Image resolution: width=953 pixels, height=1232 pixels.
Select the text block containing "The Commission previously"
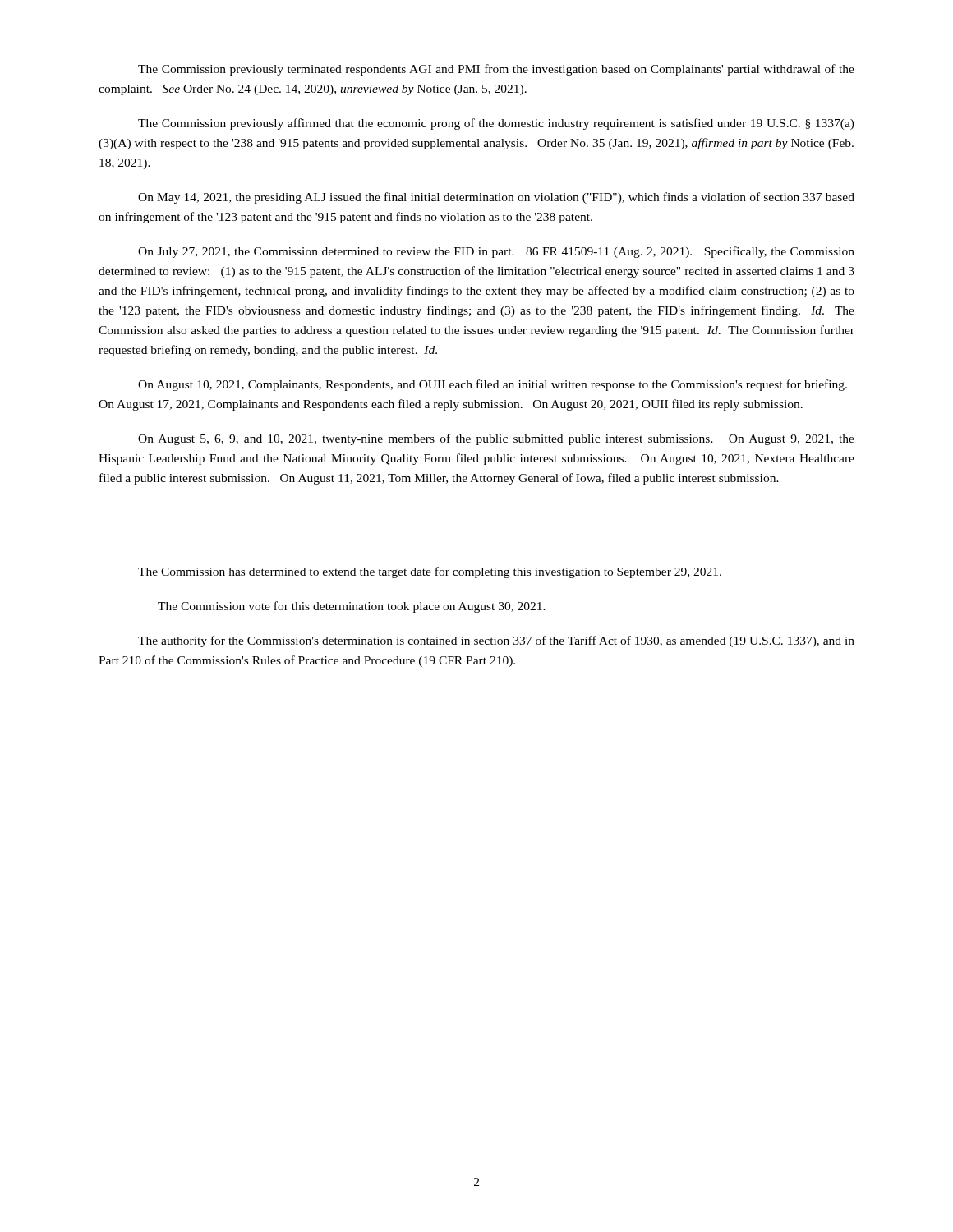pyautogui.click(x=476, y=274)
